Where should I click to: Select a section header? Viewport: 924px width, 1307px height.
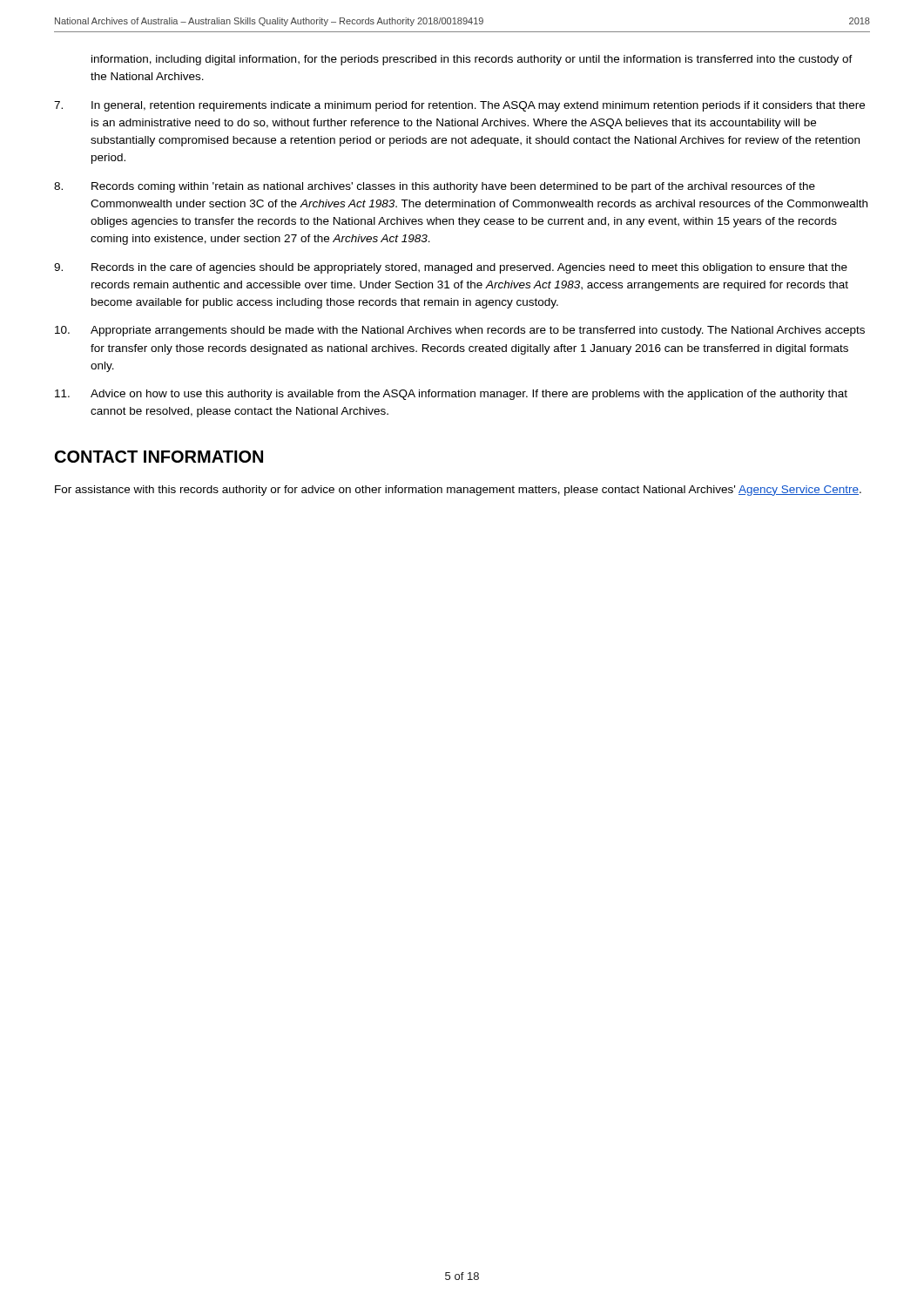(159, 456)
